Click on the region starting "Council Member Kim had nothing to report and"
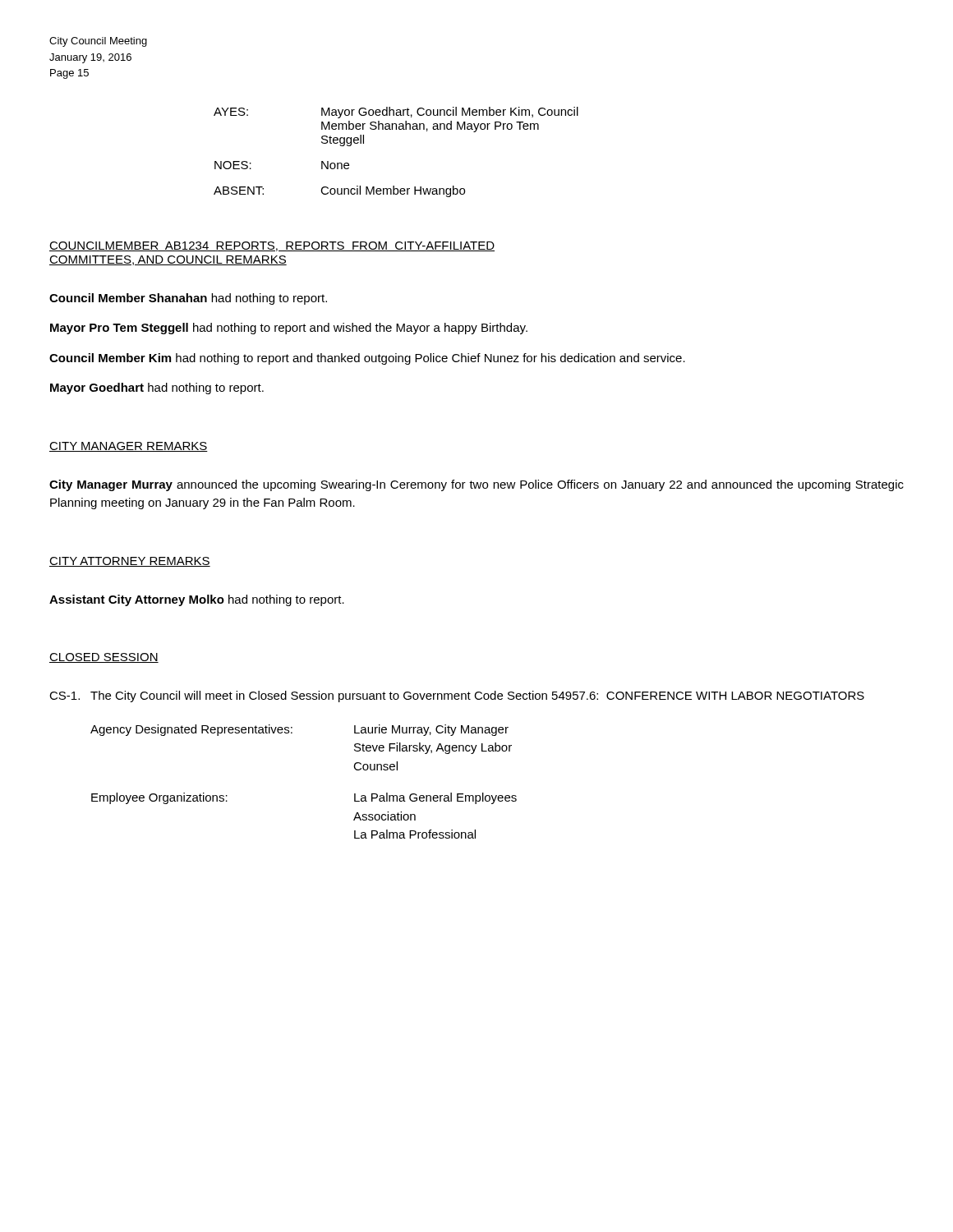Image resolution: width=953 pixels, height=1232 pixels. click(x=367, y=357)
